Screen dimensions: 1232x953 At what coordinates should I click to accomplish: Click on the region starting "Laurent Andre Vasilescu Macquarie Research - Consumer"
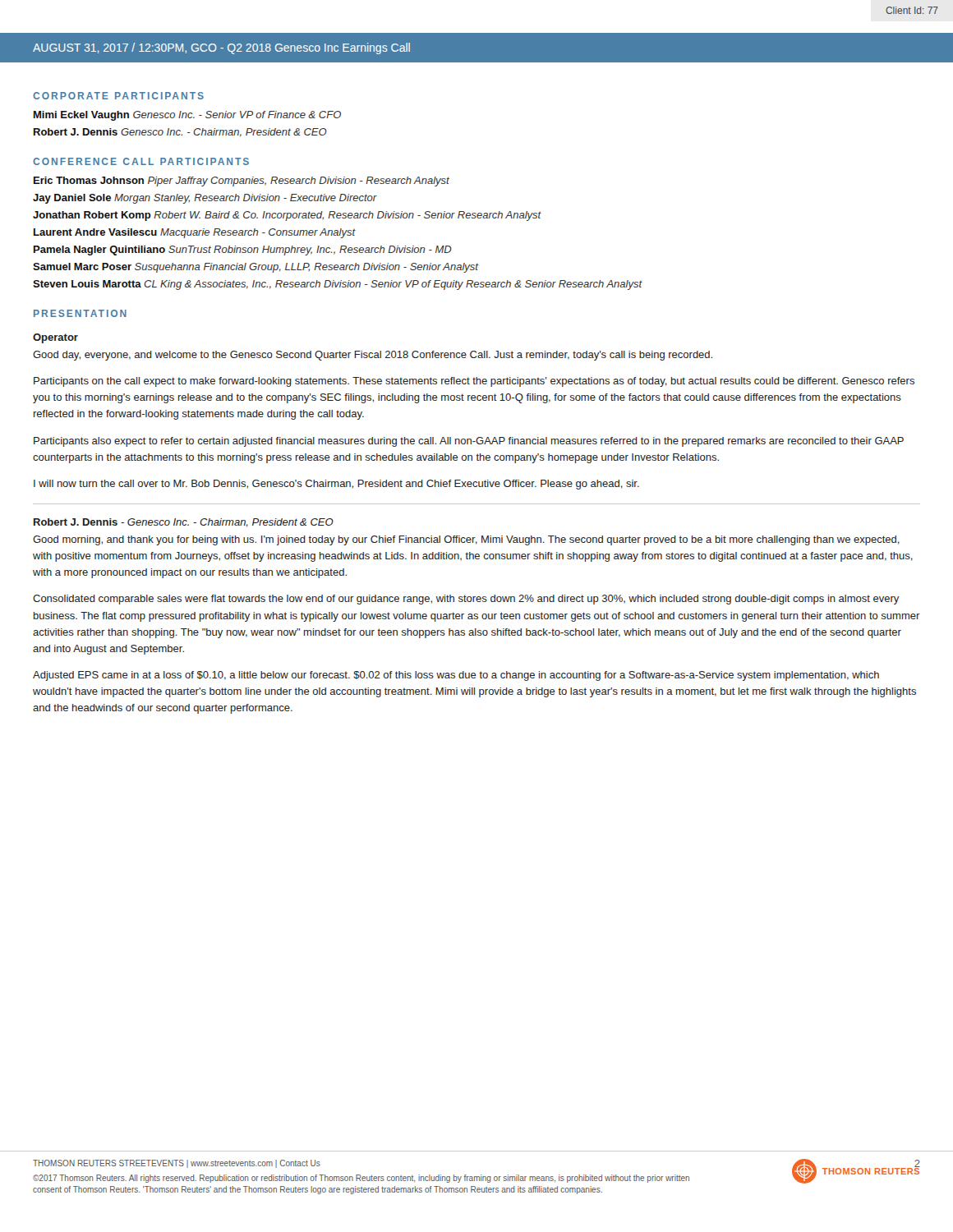click(x=194, y=232)
